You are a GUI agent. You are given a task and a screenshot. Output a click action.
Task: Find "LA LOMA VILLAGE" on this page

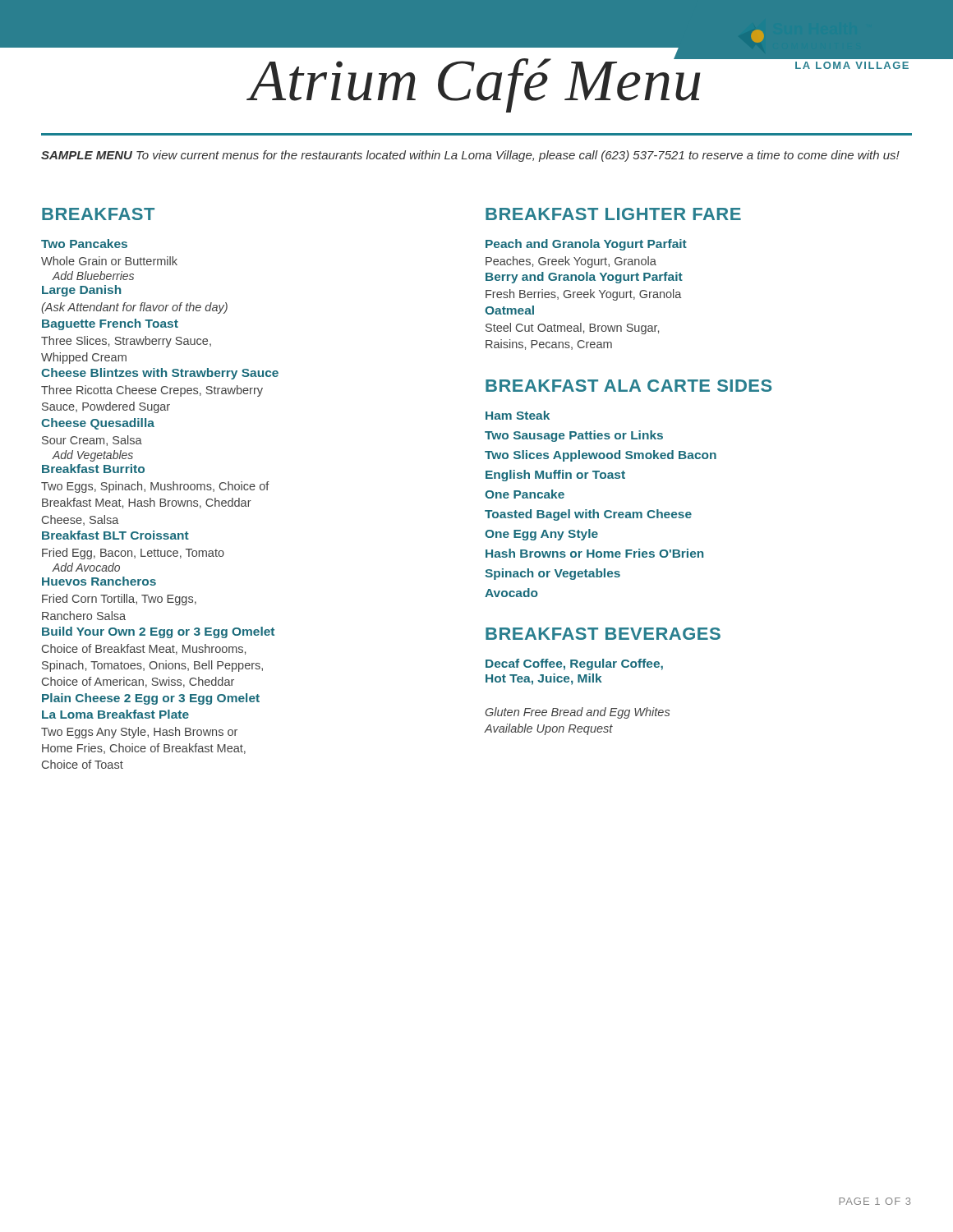(x=853, y=65)
